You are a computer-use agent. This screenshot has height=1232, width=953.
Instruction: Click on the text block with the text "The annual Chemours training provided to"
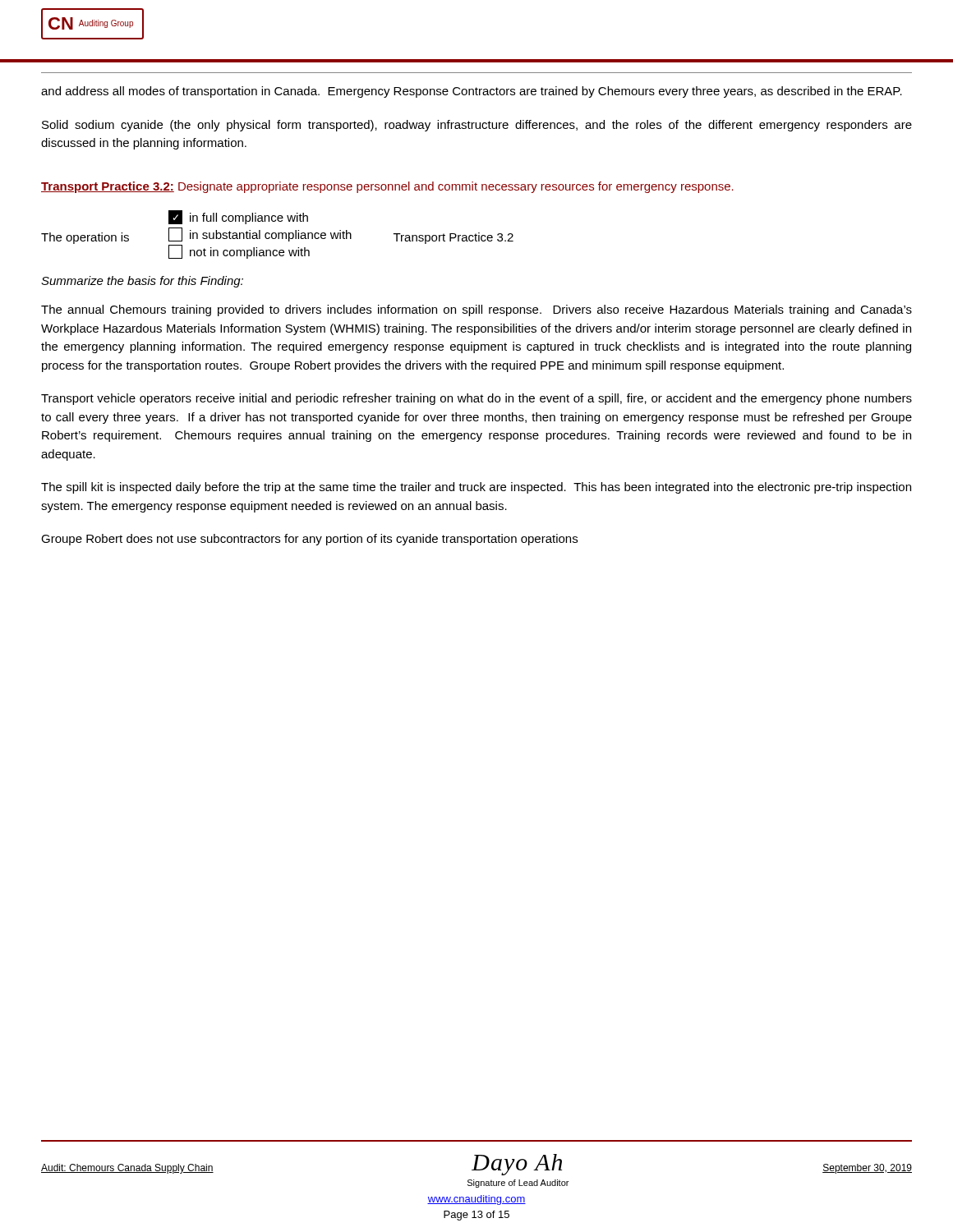(x=476, y=337)
